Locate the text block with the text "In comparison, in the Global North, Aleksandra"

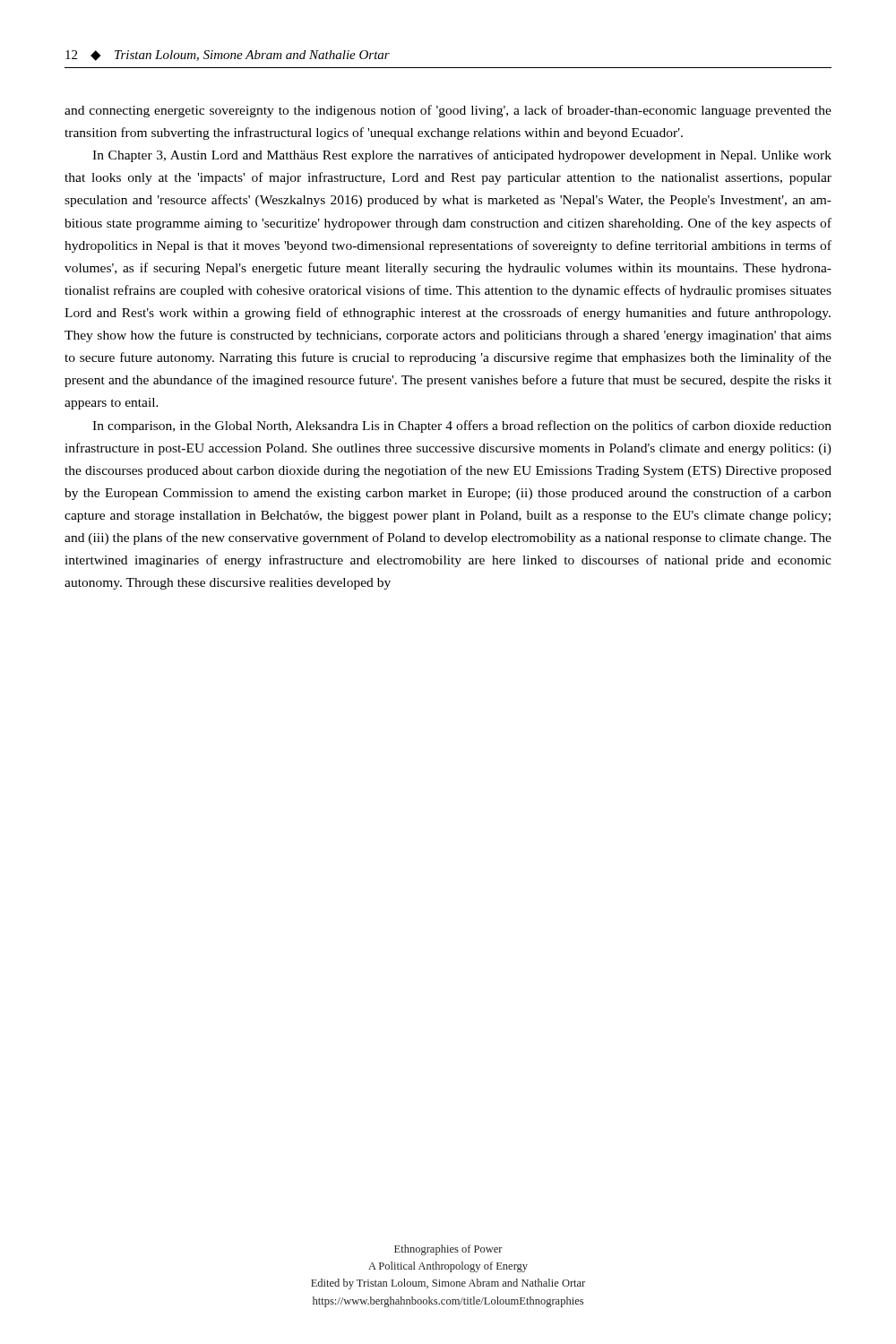point(448,504)
